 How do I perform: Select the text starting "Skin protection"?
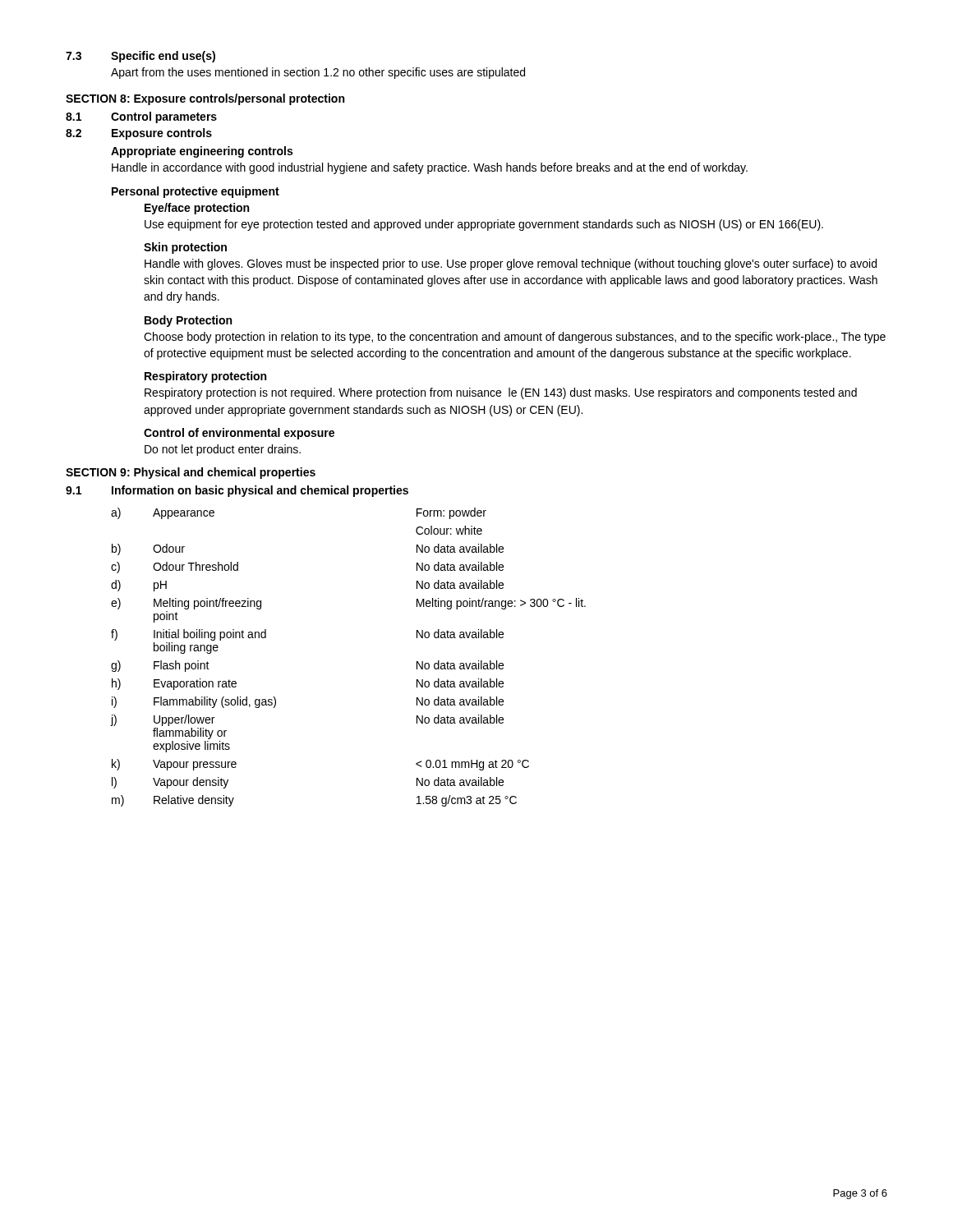pos(186,247)
